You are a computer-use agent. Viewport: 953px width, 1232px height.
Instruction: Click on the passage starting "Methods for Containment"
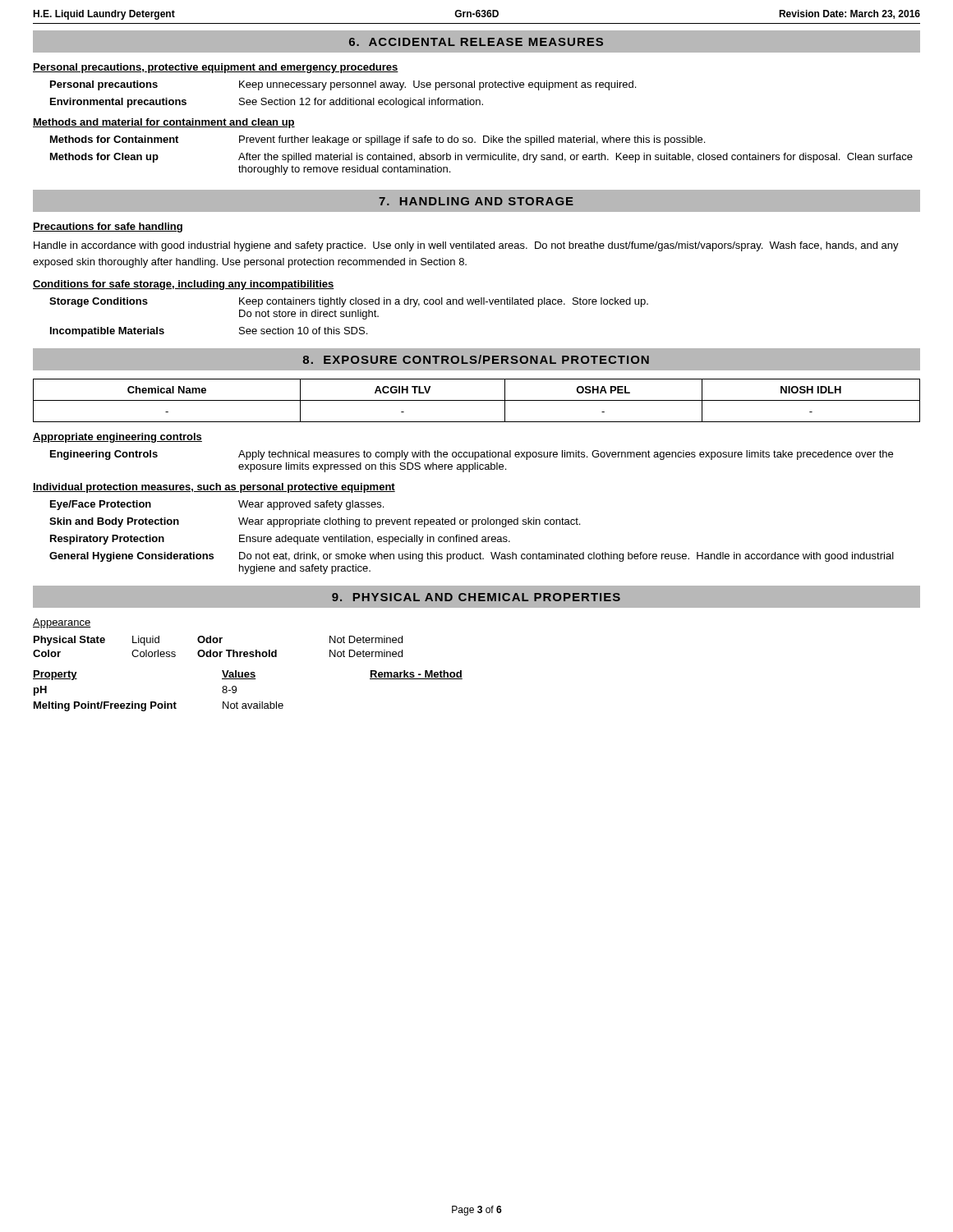click(x=476, y=139)
